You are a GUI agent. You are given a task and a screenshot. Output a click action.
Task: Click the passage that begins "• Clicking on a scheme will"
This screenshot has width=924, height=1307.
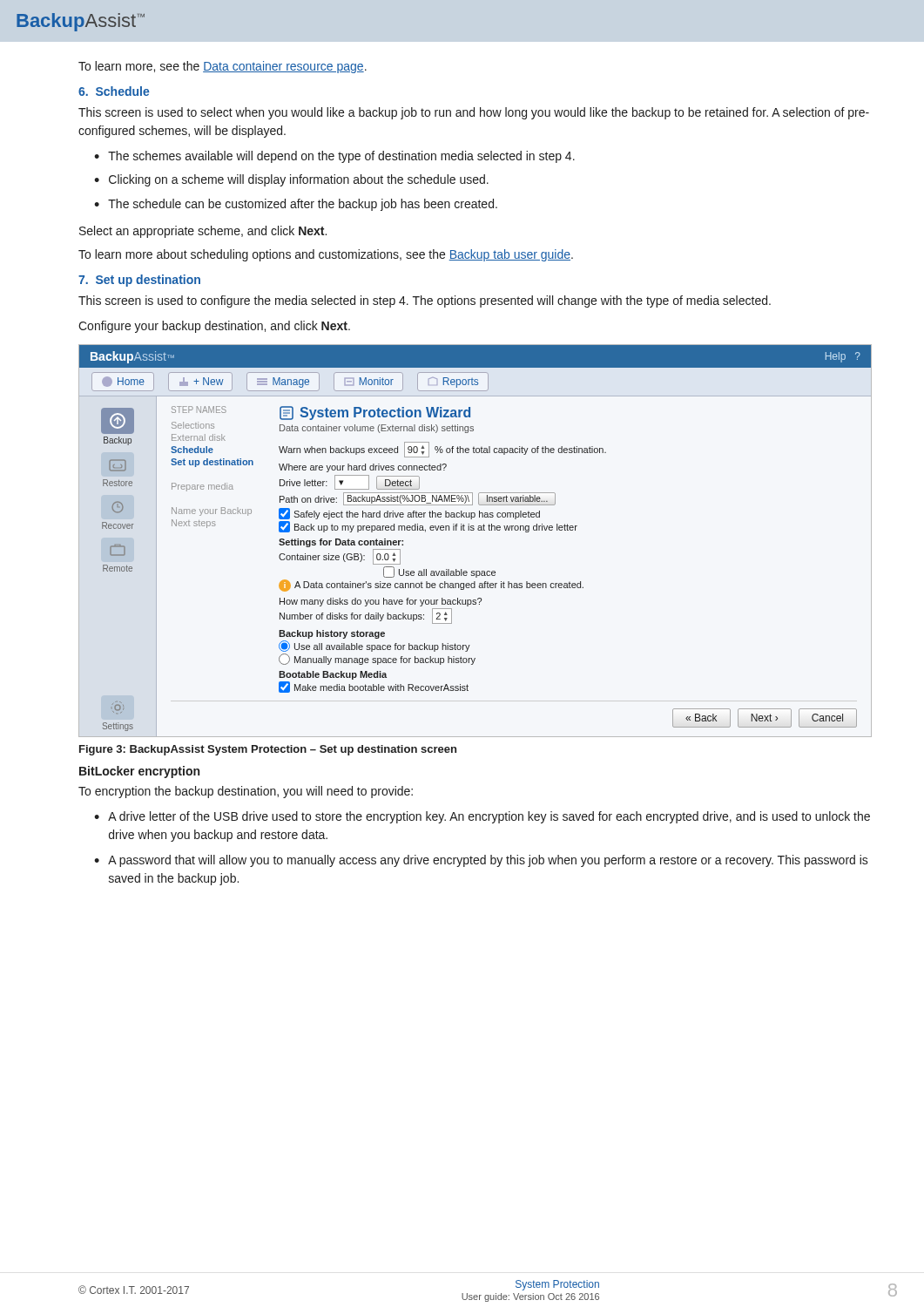(292, 181)
